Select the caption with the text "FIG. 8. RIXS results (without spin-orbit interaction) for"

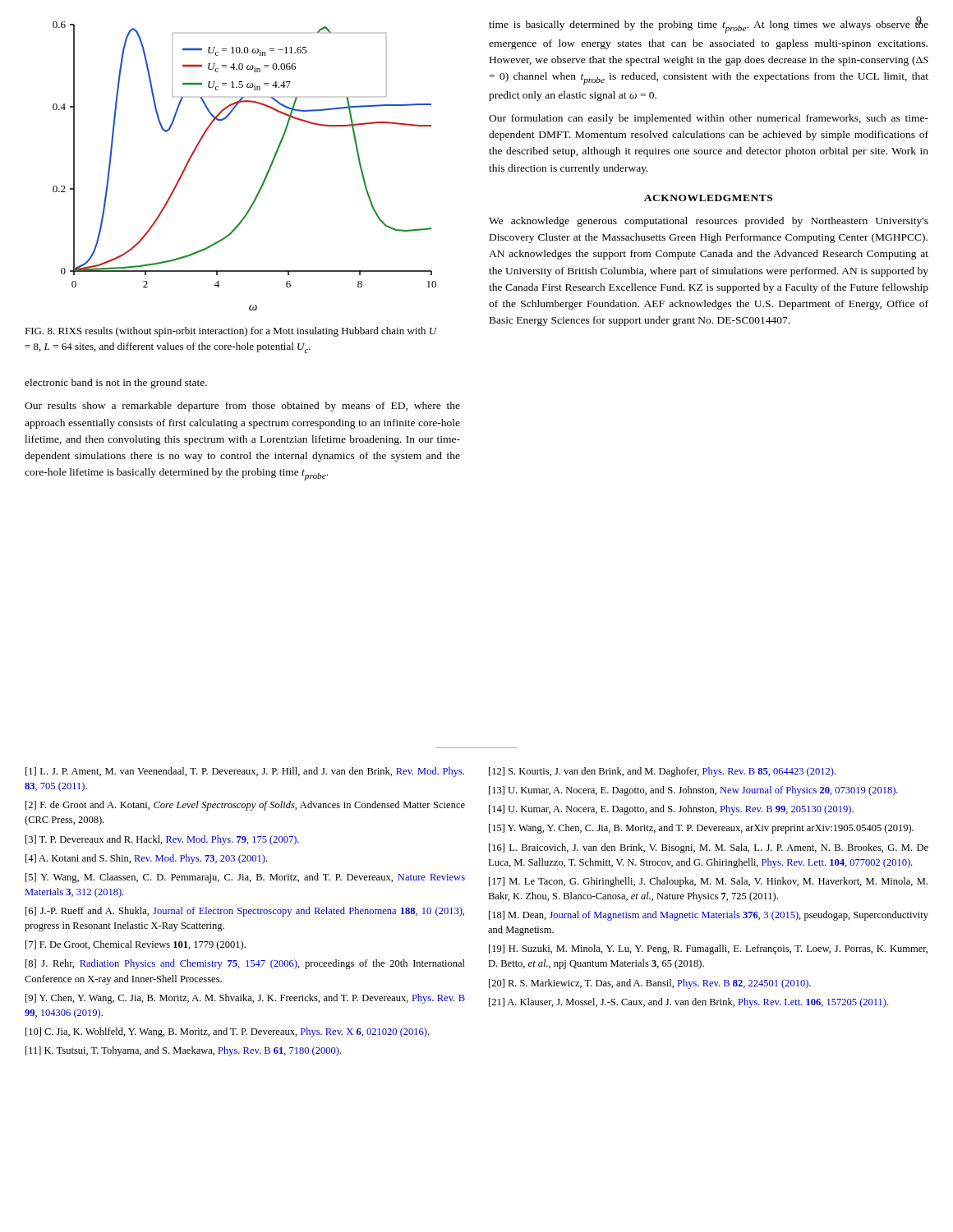click(231, 339)
